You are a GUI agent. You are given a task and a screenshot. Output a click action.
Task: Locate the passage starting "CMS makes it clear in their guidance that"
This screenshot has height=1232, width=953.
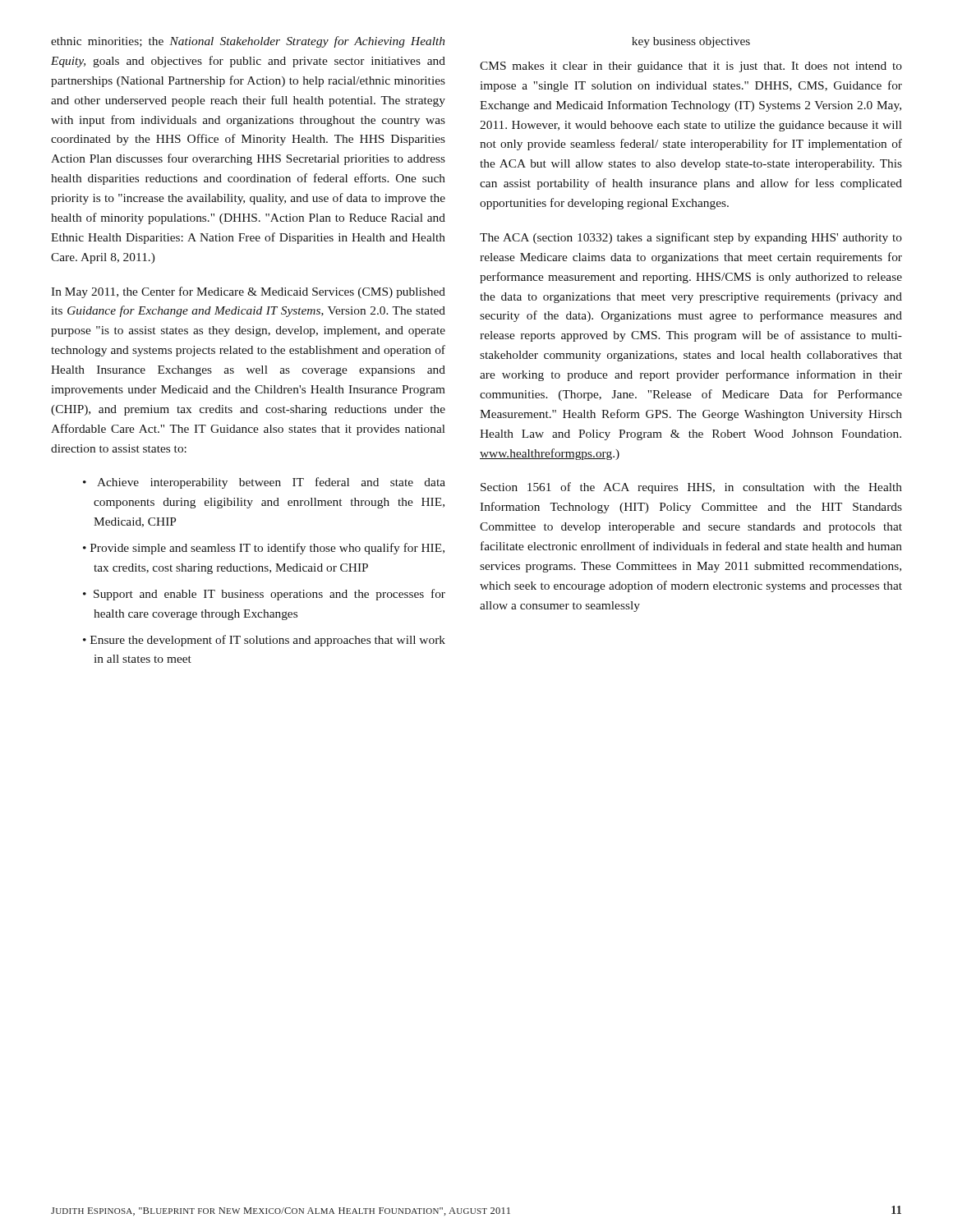(691, 134)
